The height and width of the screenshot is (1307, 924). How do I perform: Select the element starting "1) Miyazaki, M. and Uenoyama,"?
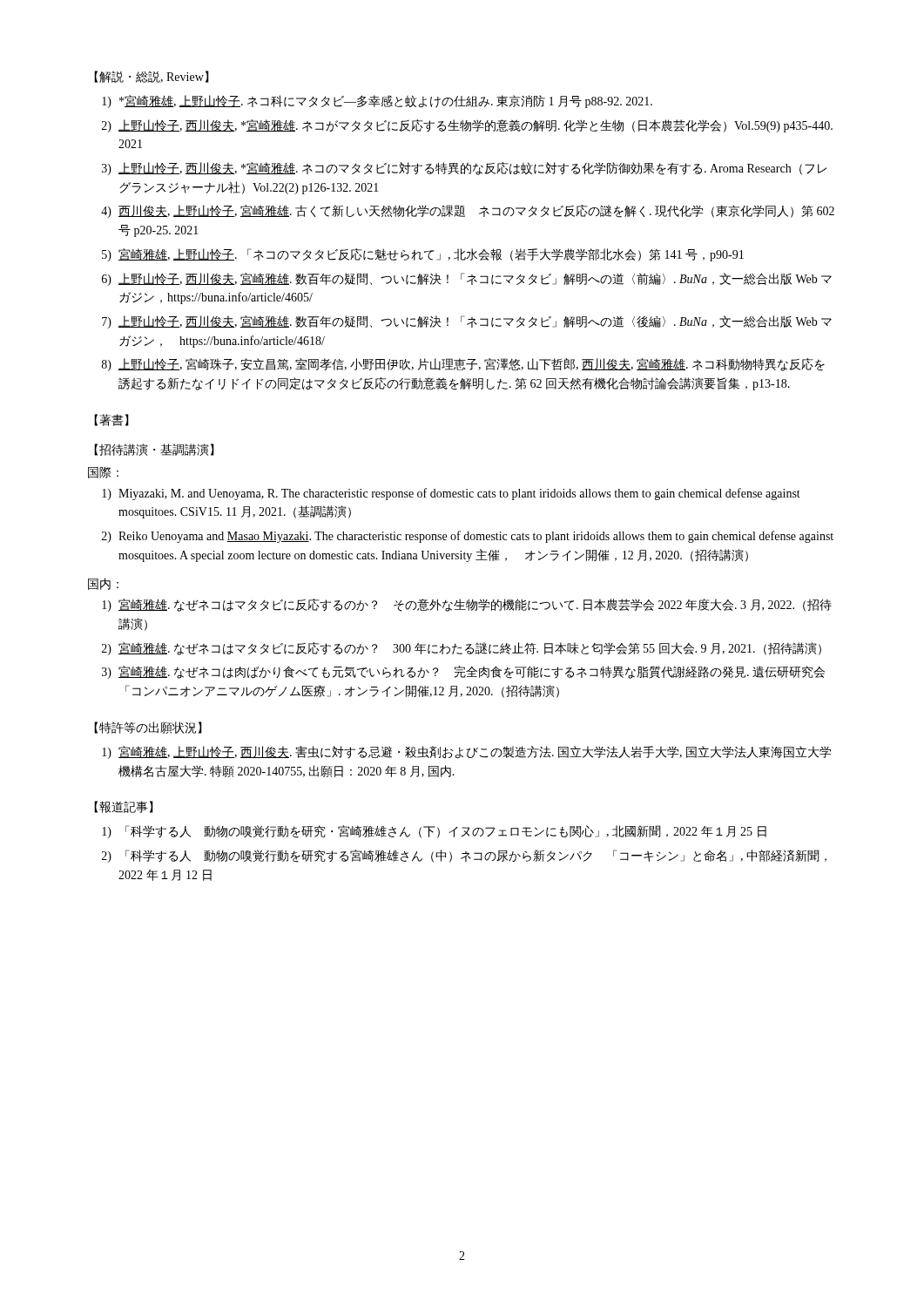[462, 503]
